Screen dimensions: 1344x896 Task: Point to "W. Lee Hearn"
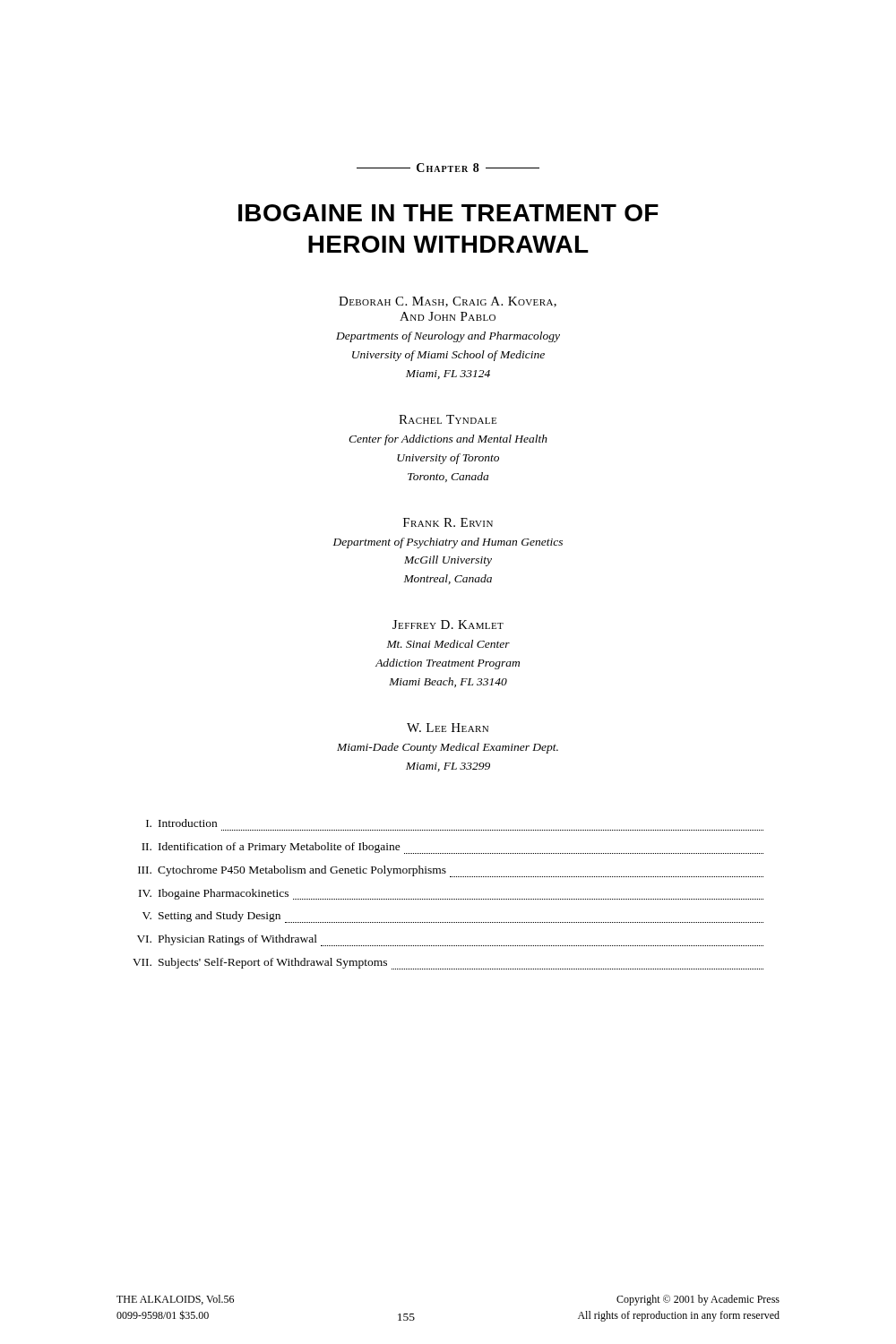448,728
